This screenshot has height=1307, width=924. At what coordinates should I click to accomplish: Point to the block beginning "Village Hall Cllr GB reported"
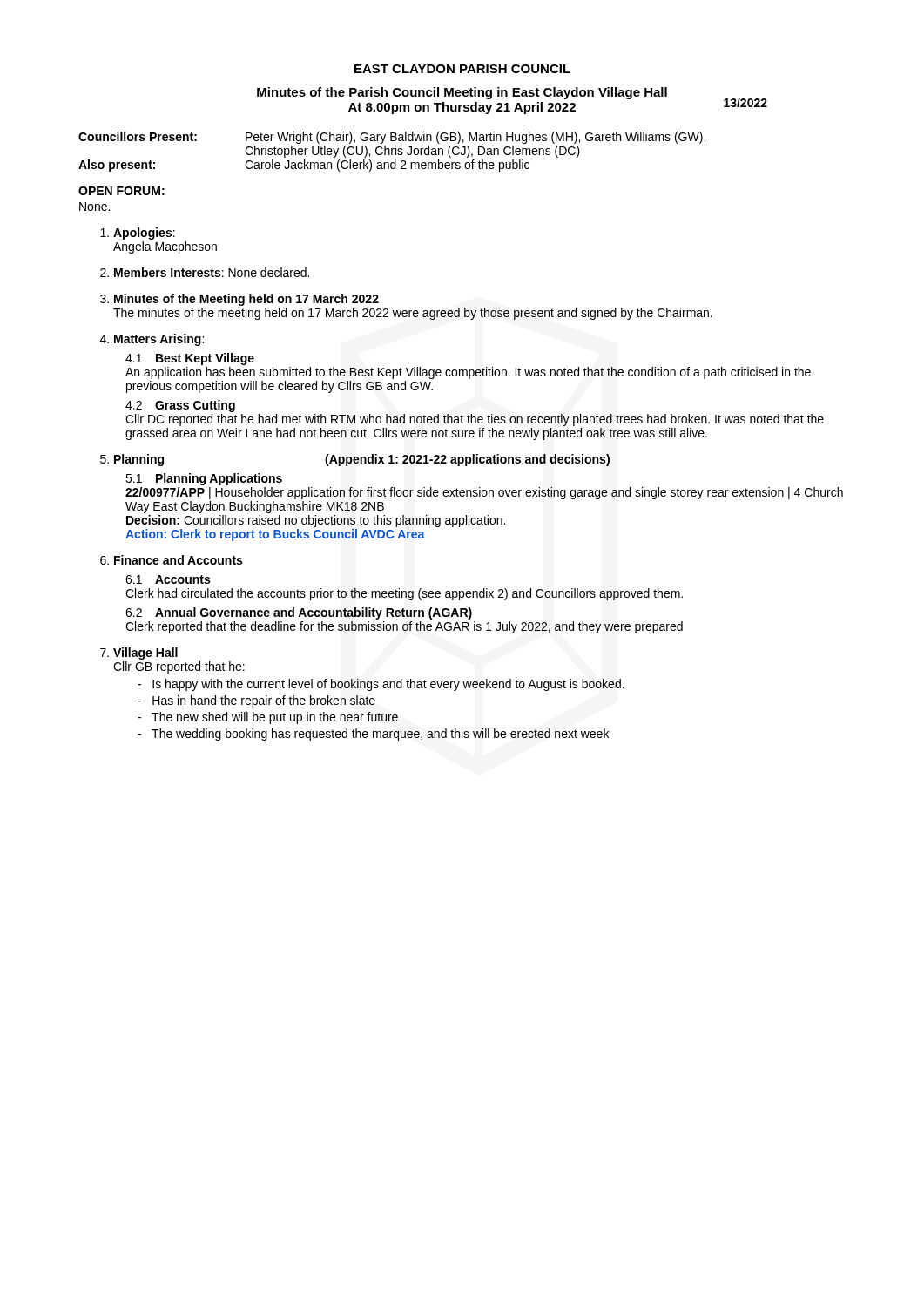tap(479, 693)
